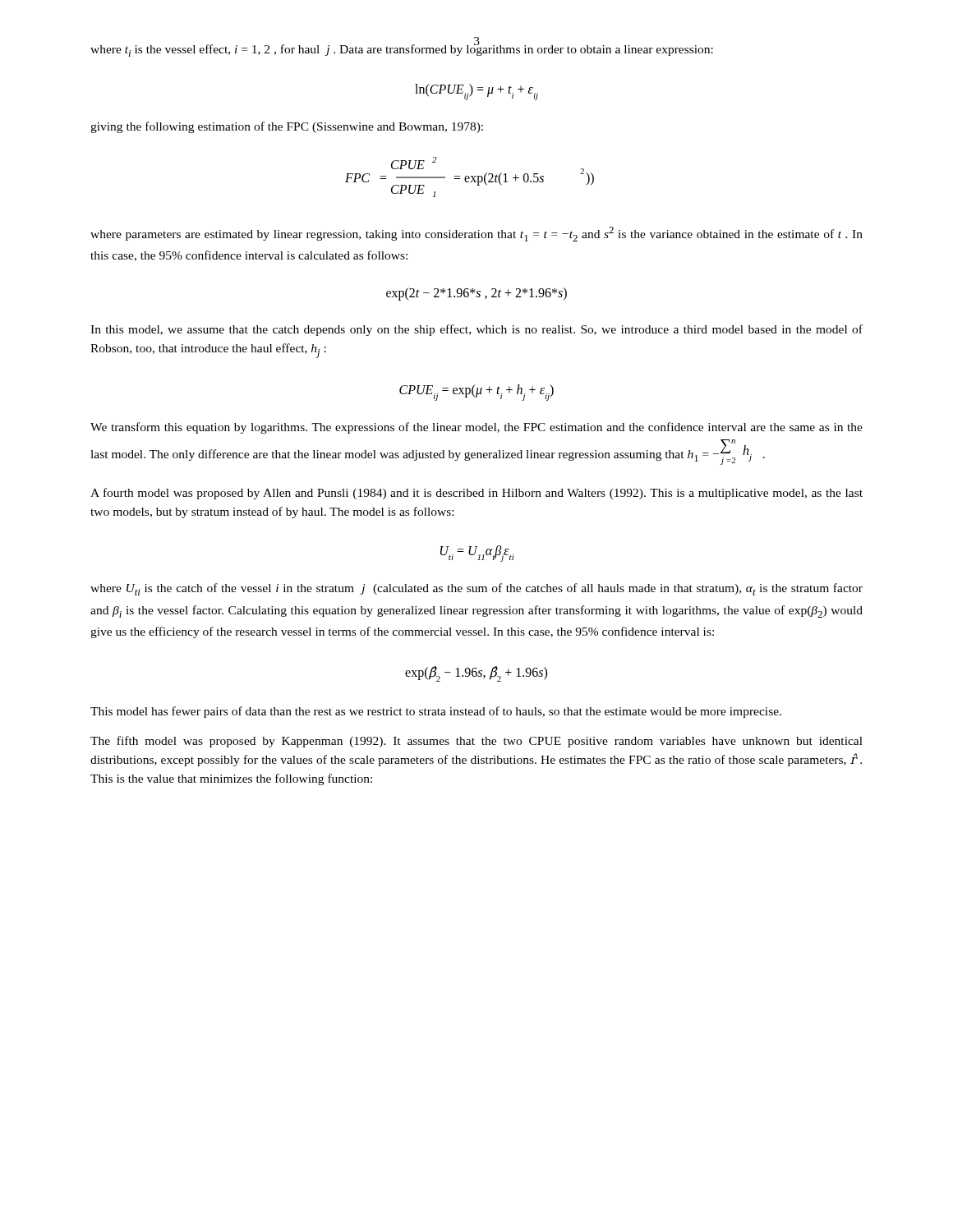Click on the text block that says "where parameters are estimated by"
This screenshot has height=1232, width=953.
476,243
